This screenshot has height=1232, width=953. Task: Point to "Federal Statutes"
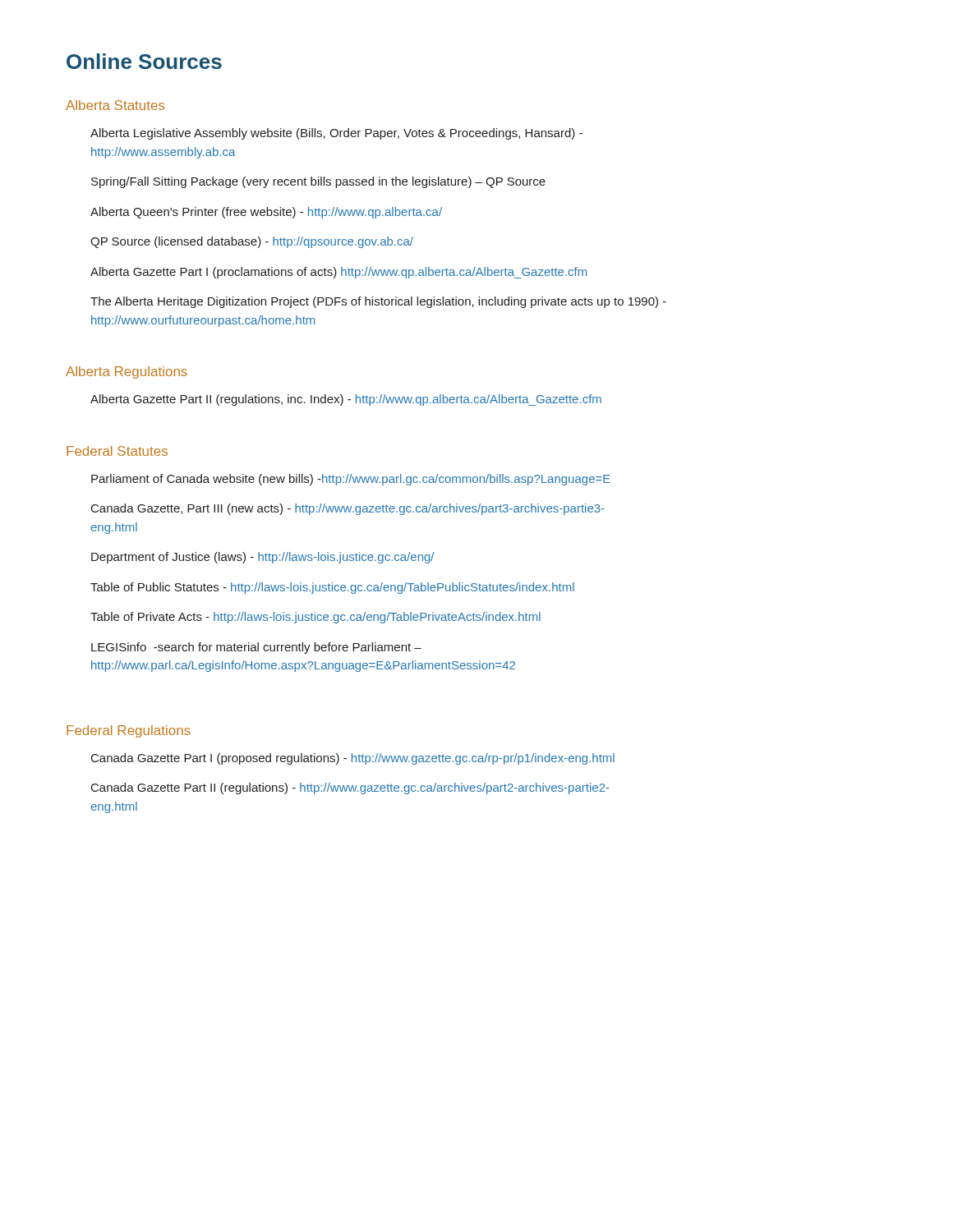117,451
